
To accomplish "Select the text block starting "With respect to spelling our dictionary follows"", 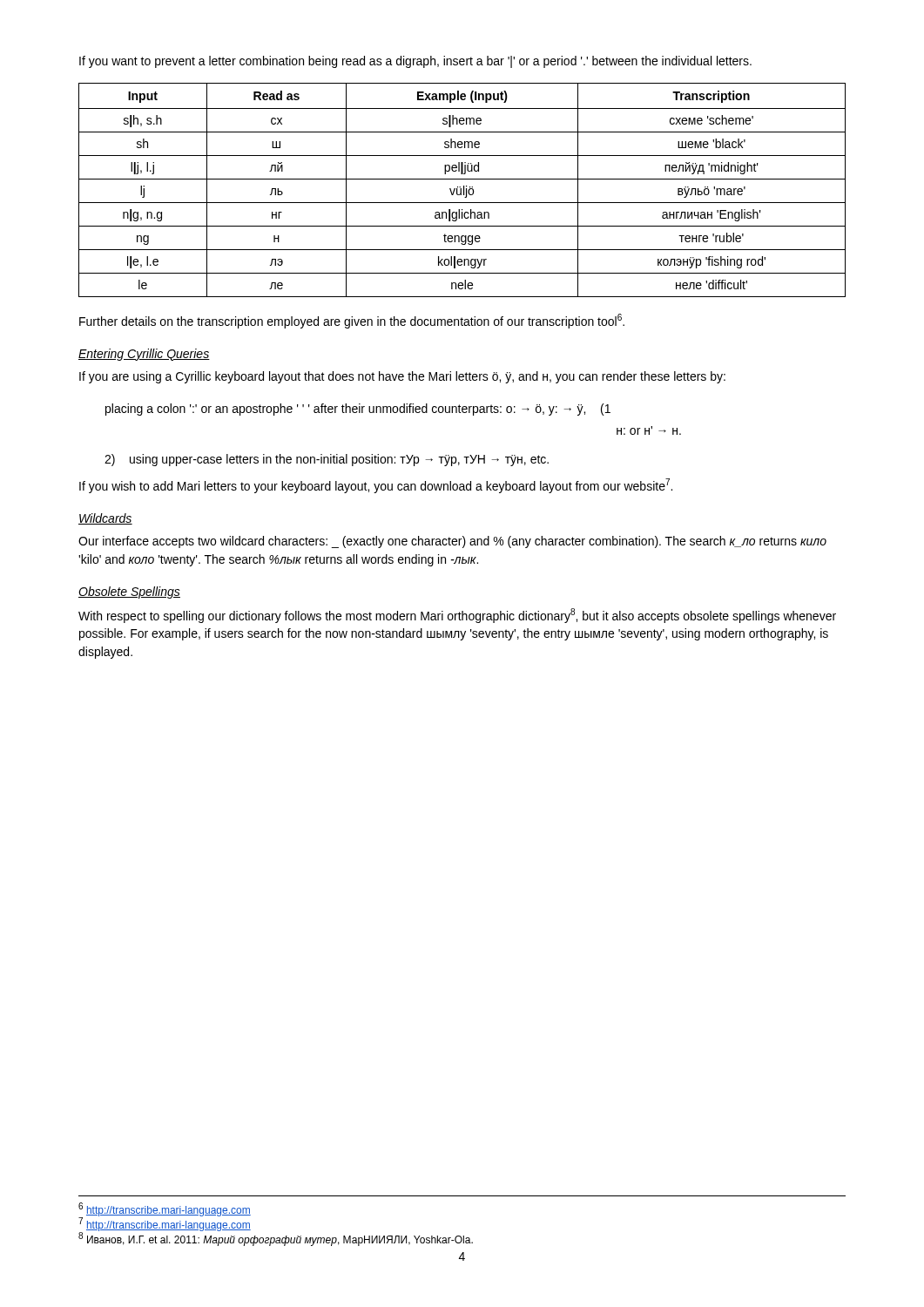I will pyautogui.click(x=457, y=633).
